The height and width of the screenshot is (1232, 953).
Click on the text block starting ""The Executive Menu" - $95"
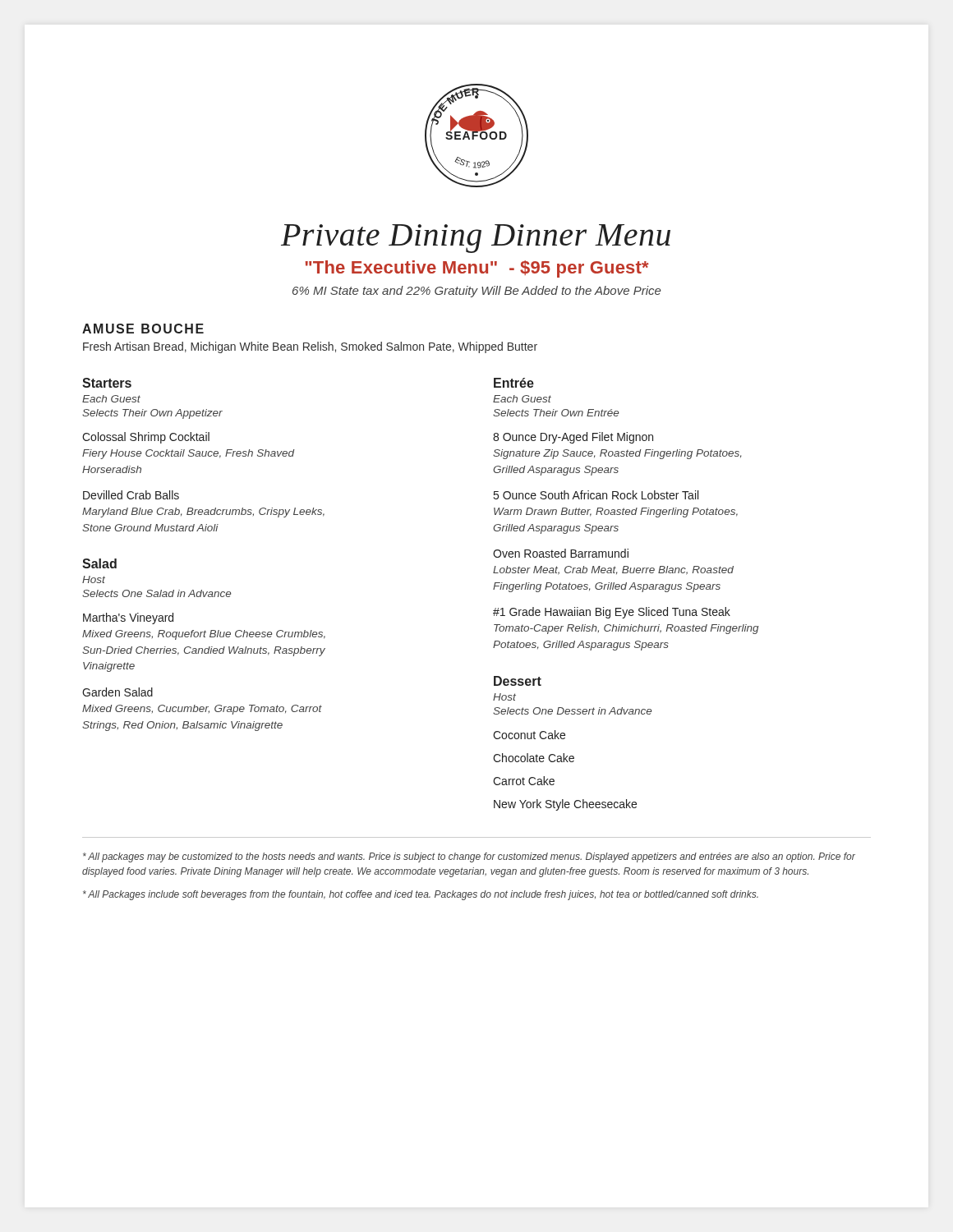(476, 267)
